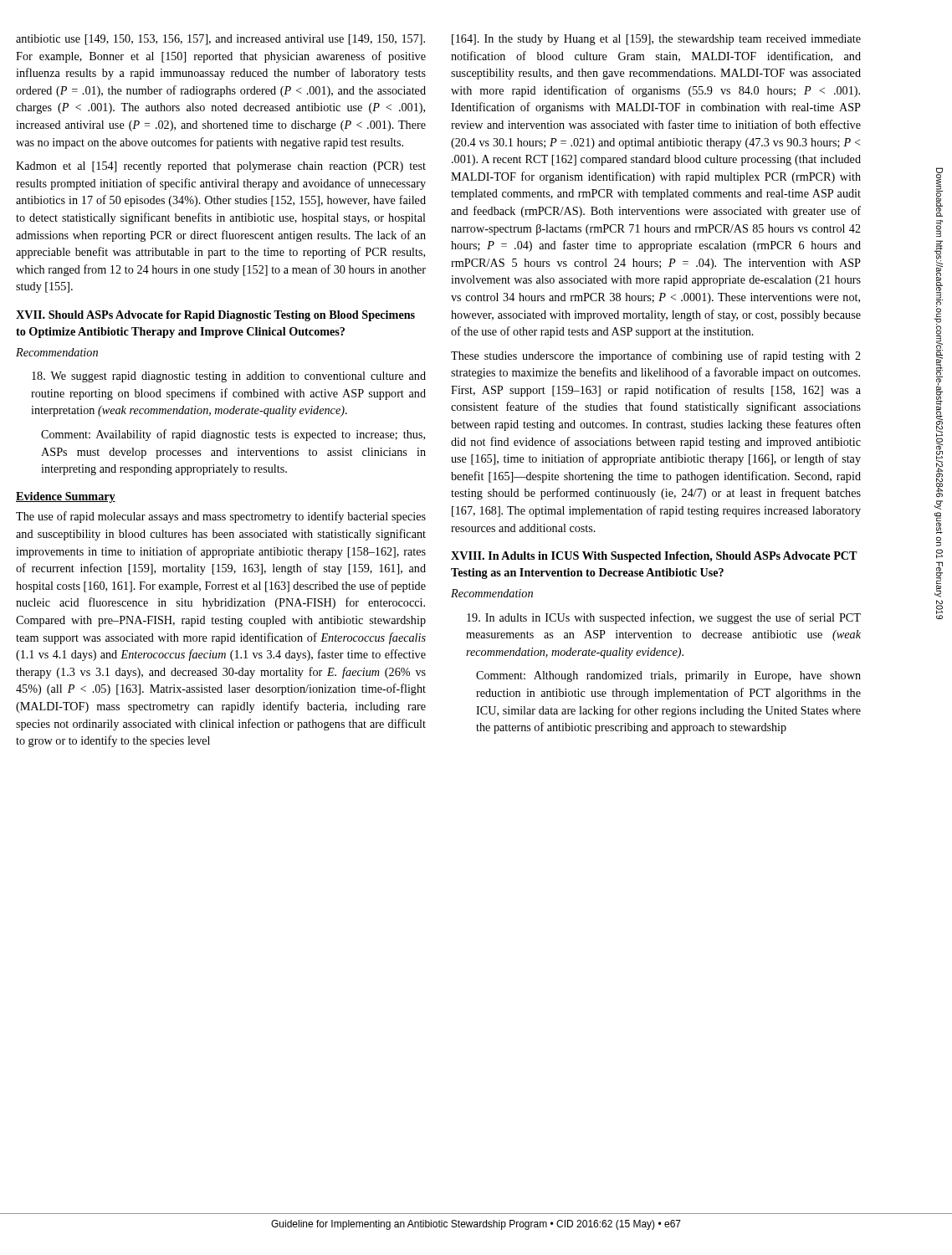Find the section header on this page that starts "XVII. Should ASPs Advocate for Rapid Diagnostic Testing"
Viewport: 952px width, 1255px height.
(x=221, y=324)
